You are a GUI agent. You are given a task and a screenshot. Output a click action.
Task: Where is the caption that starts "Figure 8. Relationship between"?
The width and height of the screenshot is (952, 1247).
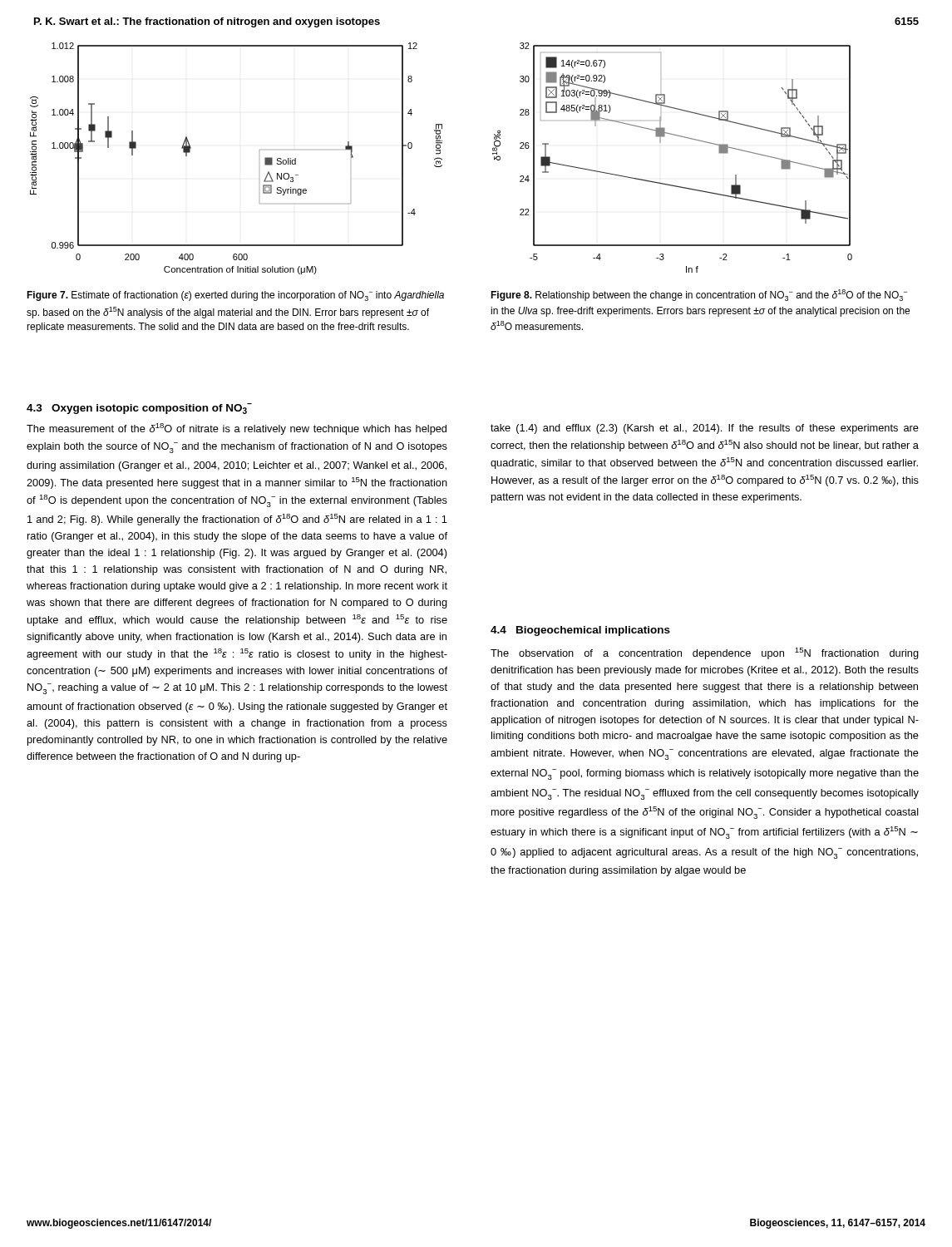pyautogui.click(x=700, y=310)
